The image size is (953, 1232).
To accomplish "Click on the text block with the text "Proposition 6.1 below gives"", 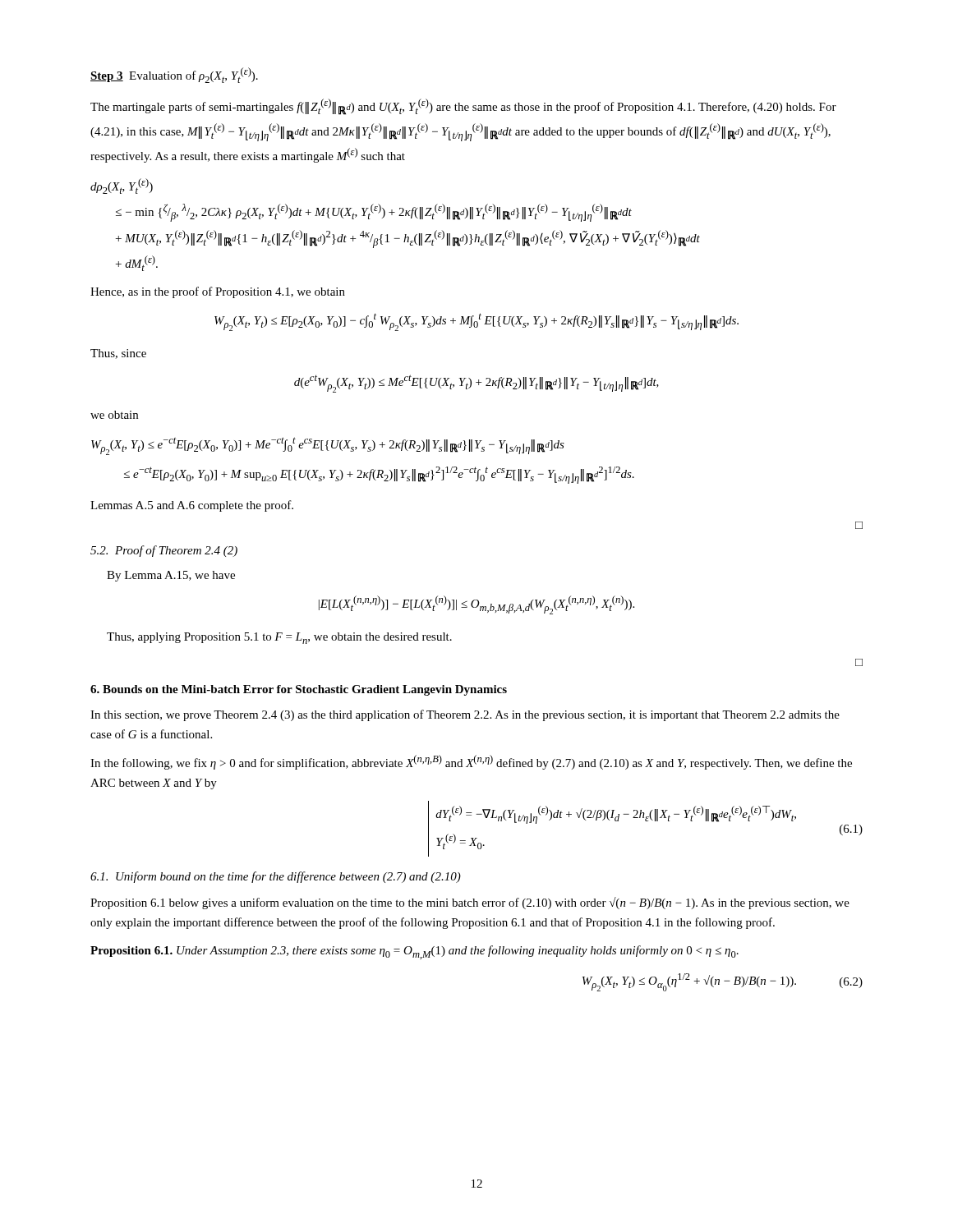I will (x=470, y=912).
